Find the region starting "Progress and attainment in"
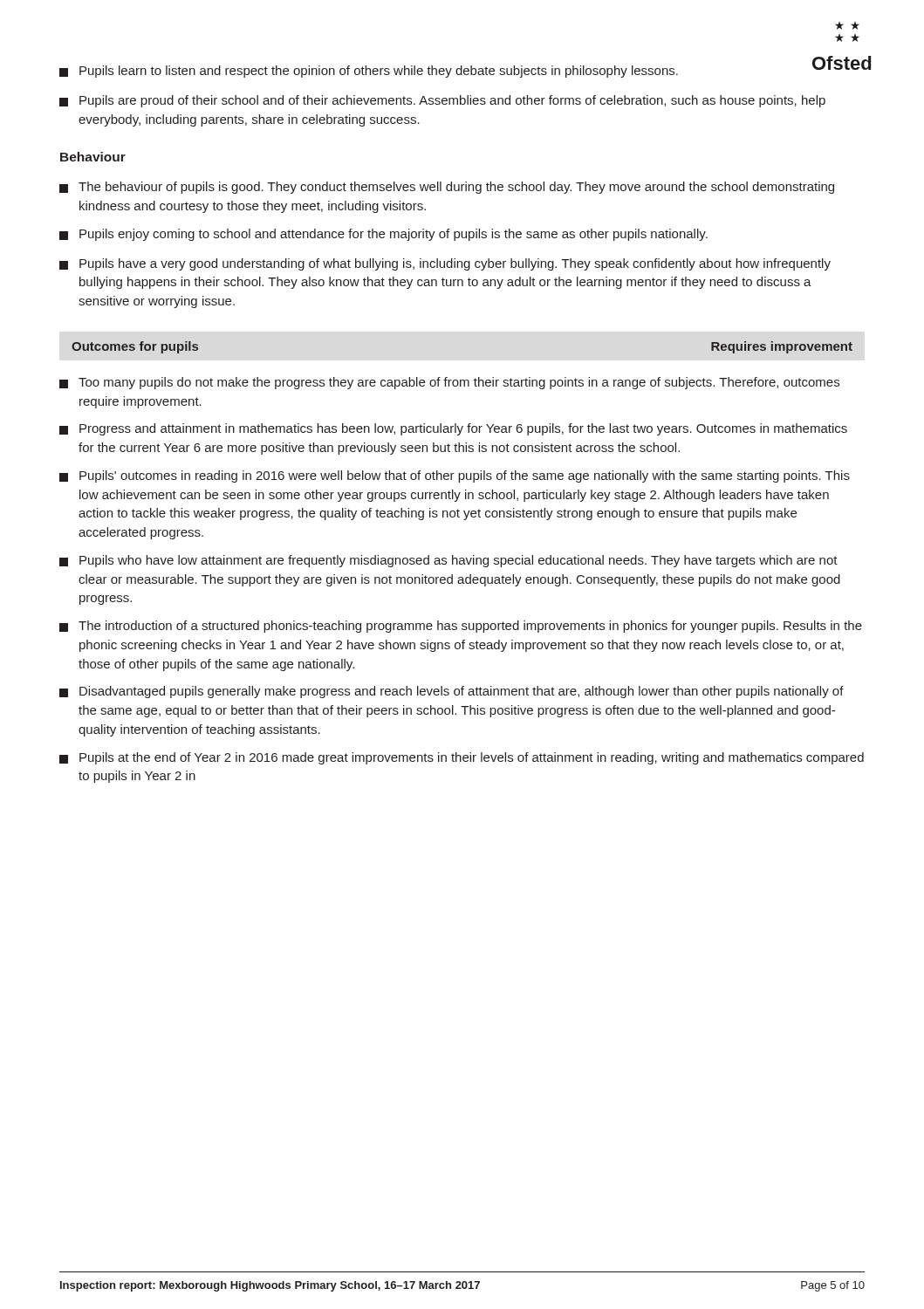The image size is (924, 1309). click(x=462, y=438)
